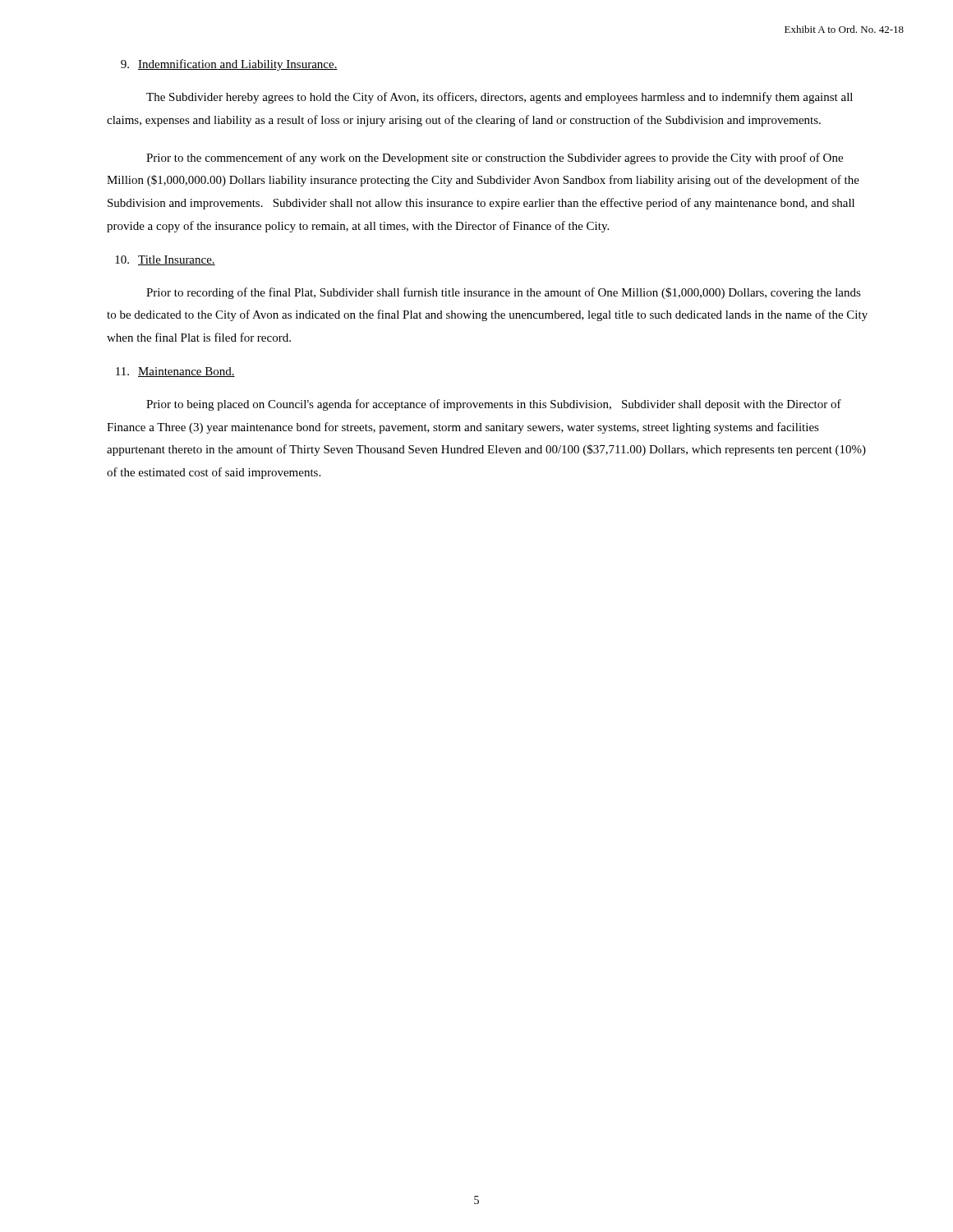Screen dimensions: 1232x953
Task: Where is the passage that starts "Prior to being placed on"?
Action: [486, 438]
